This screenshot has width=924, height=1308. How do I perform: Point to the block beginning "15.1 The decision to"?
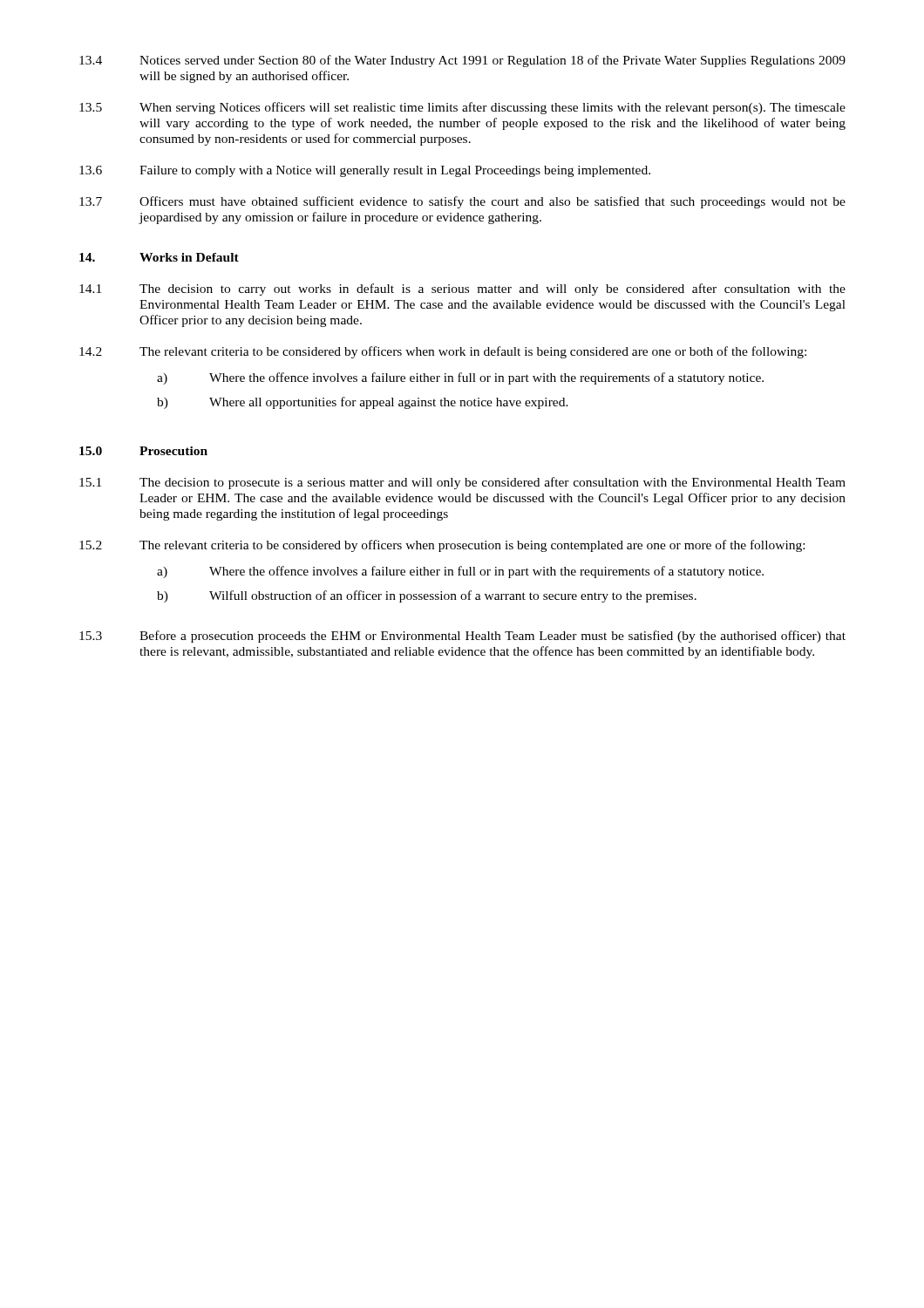tap(462, 498)
